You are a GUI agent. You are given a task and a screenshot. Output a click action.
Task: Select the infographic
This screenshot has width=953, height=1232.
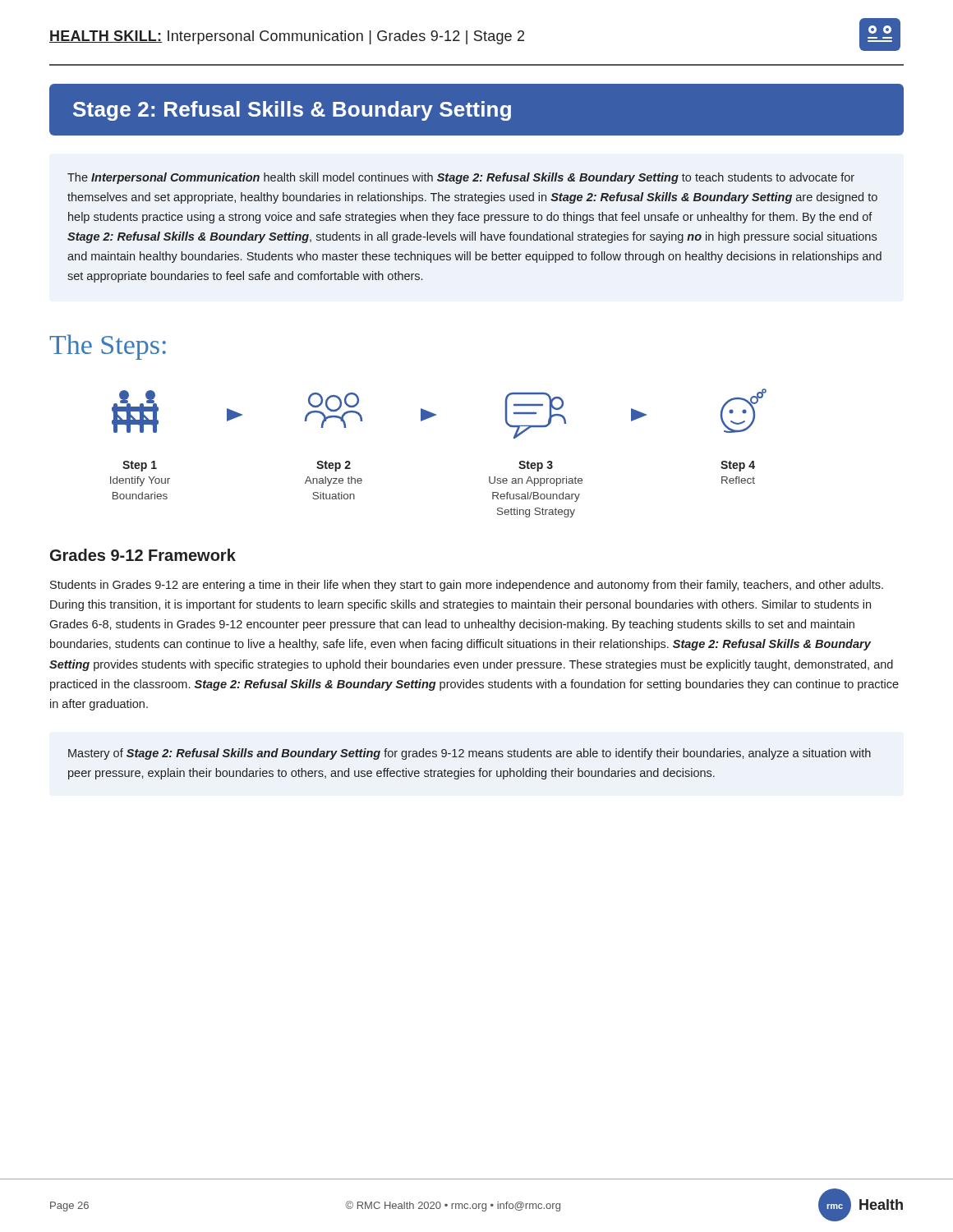pyautogui.click(x=476, y=451)
